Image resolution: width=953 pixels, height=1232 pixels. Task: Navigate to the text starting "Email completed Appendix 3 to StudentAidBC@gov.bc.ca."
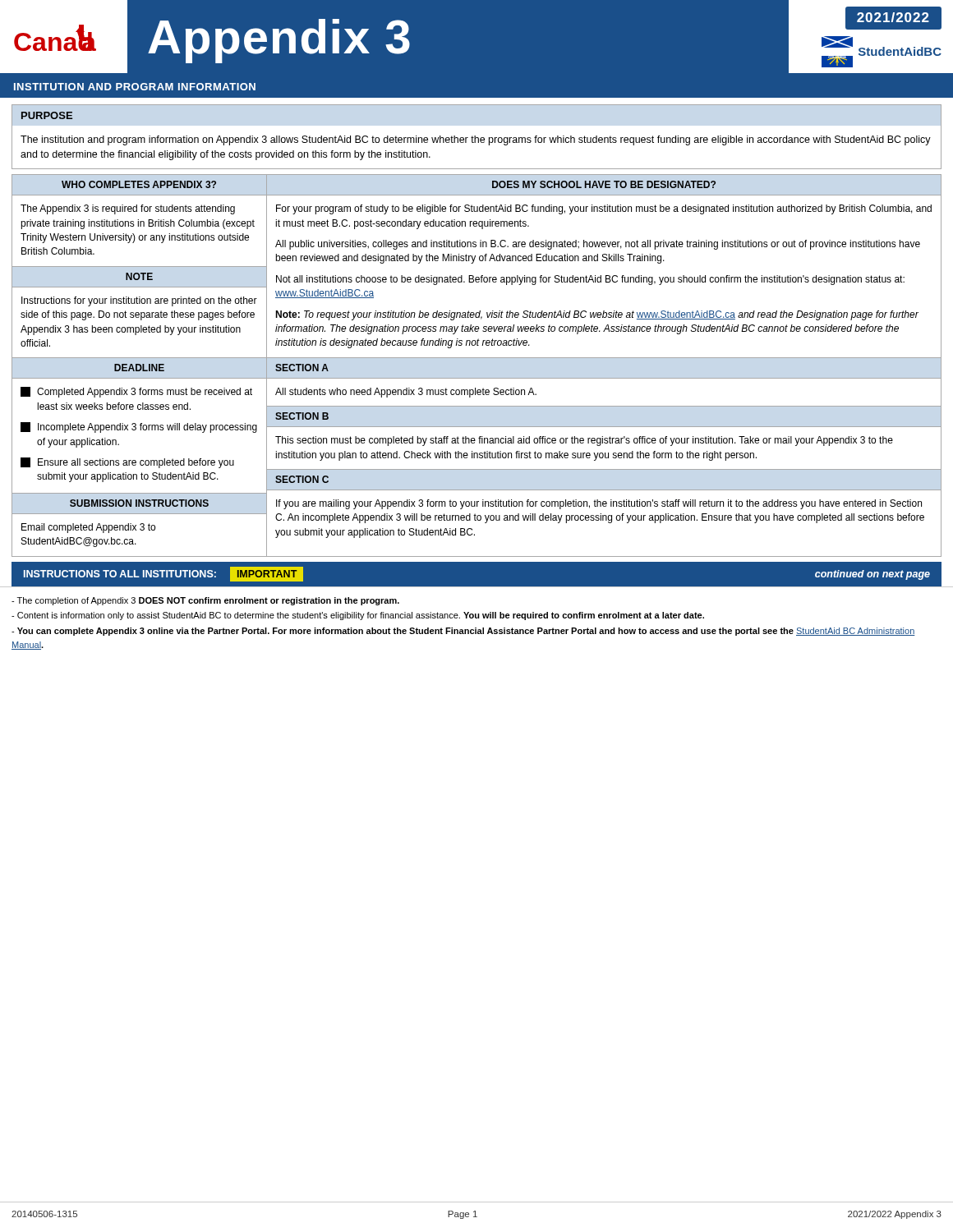coord(88,534)
